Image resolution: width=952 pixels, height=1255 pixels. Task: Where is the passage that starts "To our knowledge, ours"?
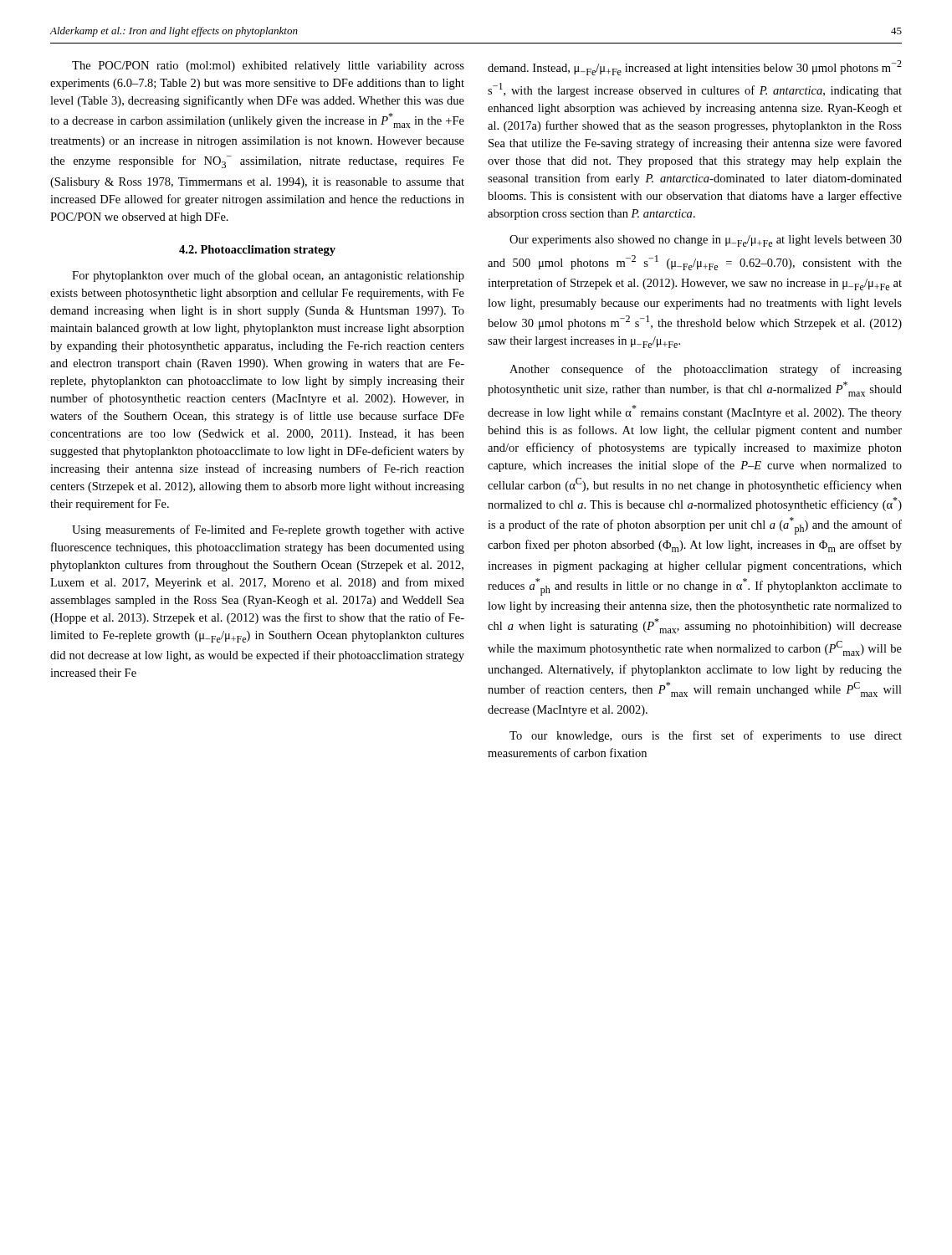point(695,744)
